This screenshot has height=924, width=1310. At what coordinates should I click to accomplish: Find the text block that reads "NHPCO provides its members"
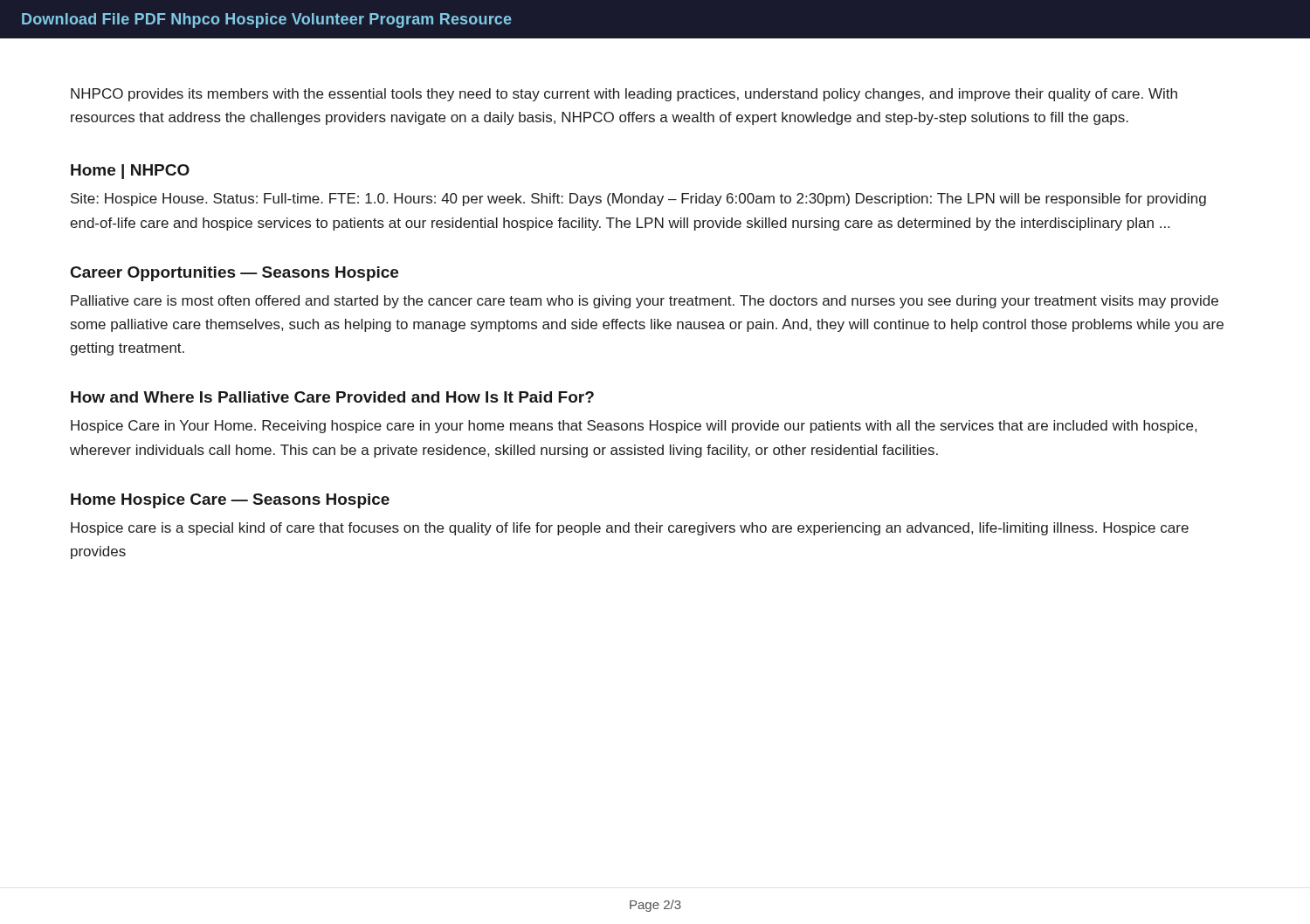click(x=624, y=106)
